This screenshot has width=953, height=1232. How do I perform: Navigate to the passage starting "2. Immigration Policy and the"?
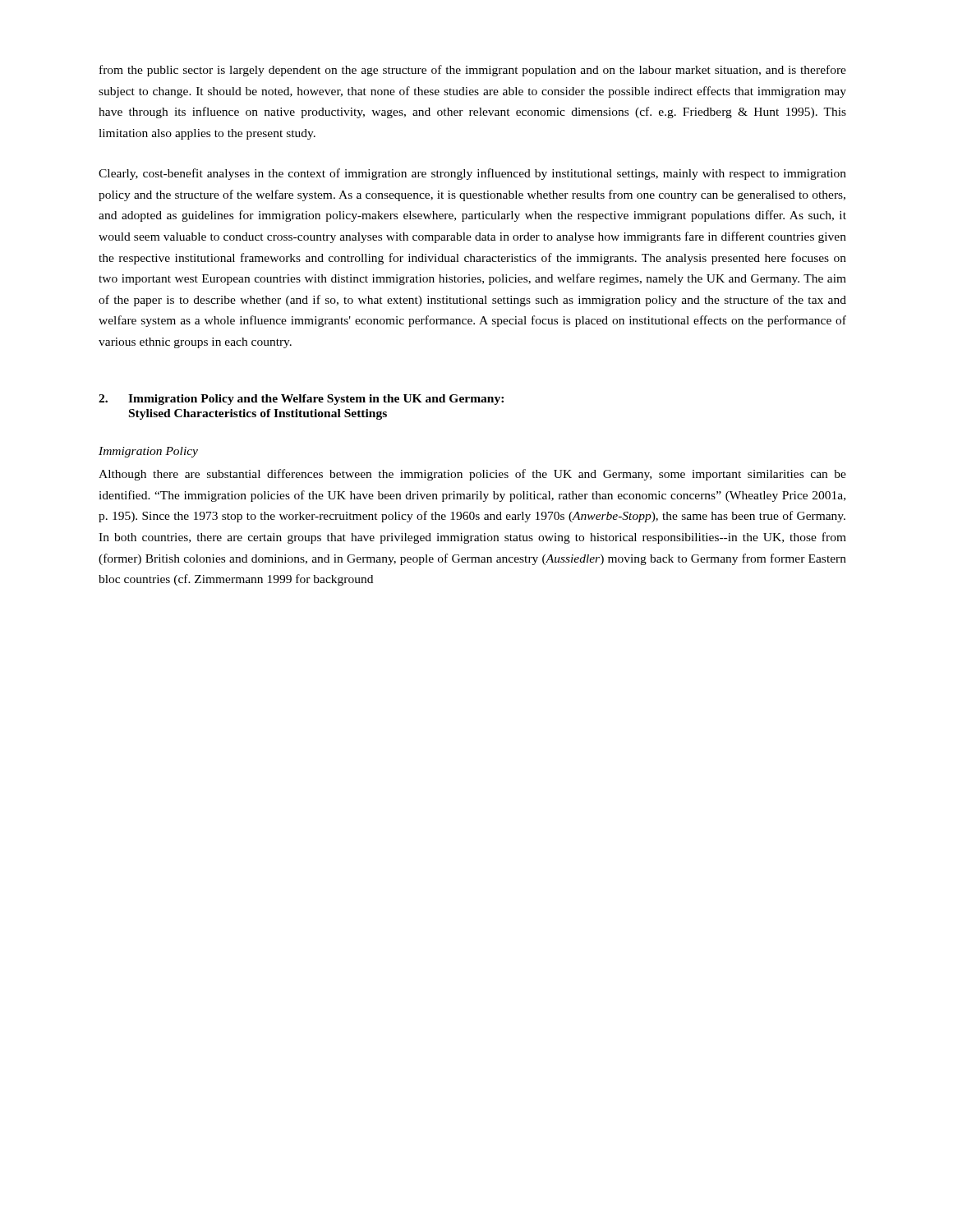point(472,406)
